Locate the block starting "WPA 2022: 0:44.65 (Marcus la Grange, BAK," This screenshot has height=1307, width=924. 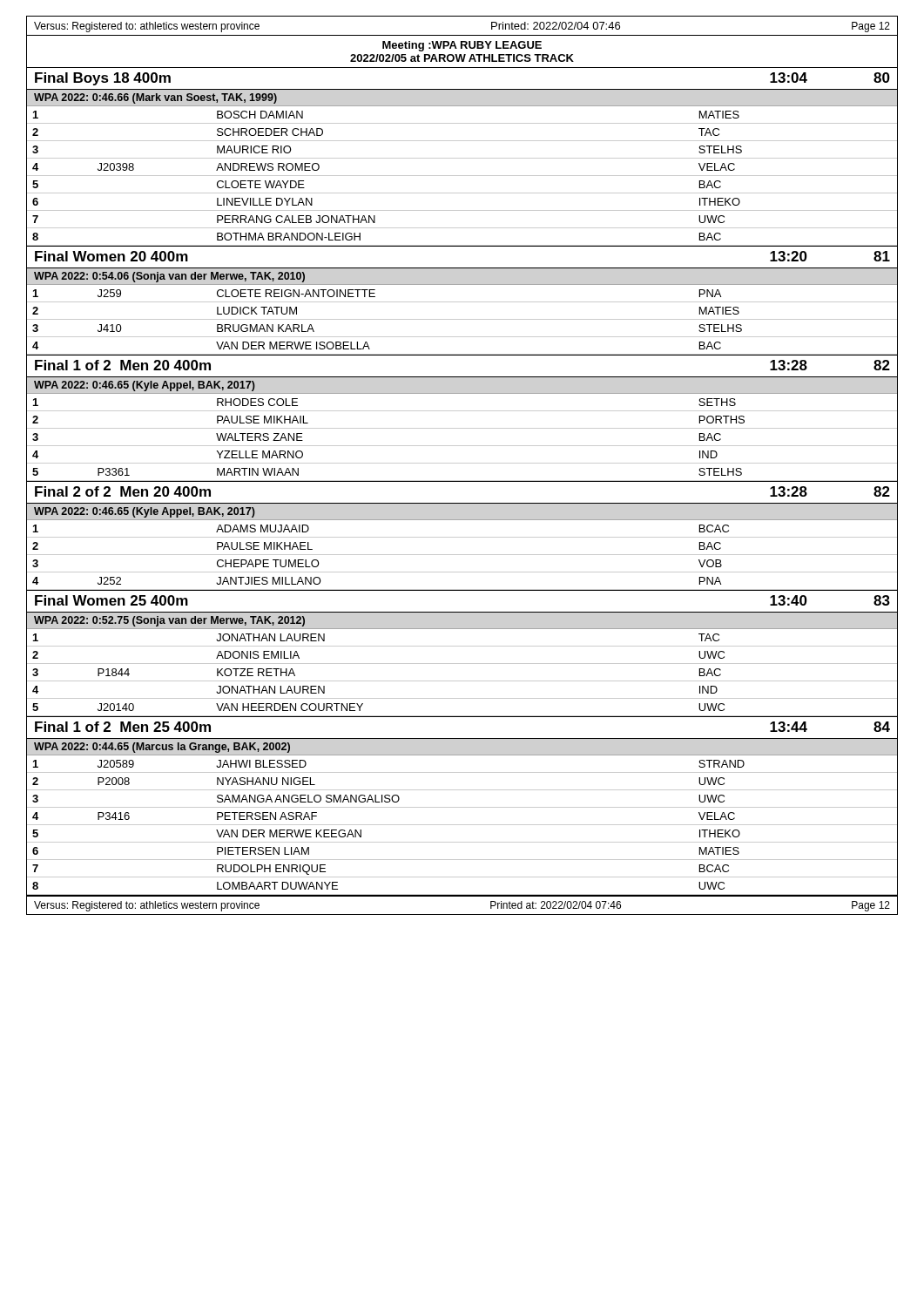point(162,747)
